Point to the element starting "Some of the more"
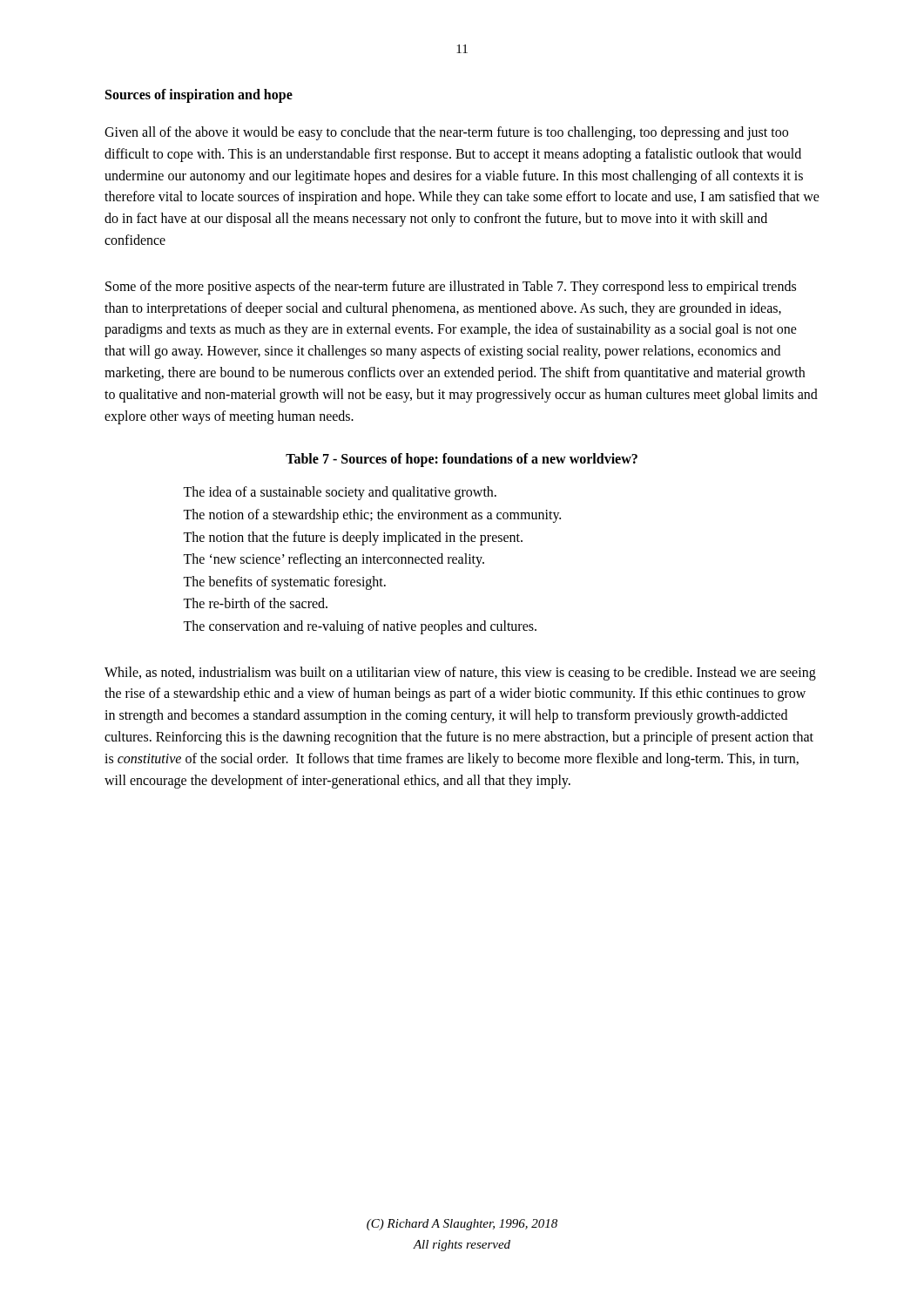The width and height of the screenshot is (924, 1307). point(461,351)
